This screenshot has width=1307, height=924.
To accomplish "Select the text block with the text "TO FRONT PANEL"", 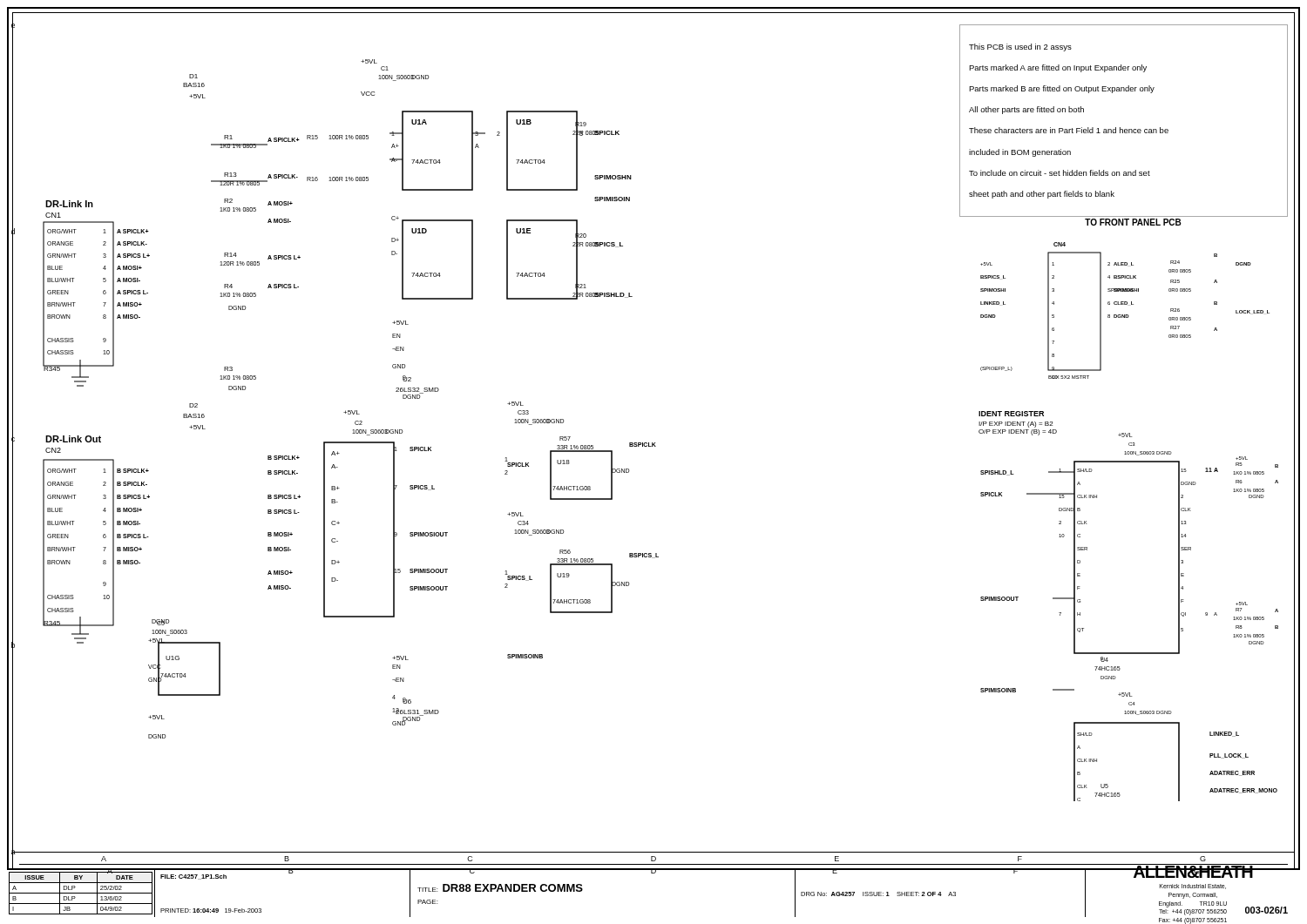I will (1133, 222).
